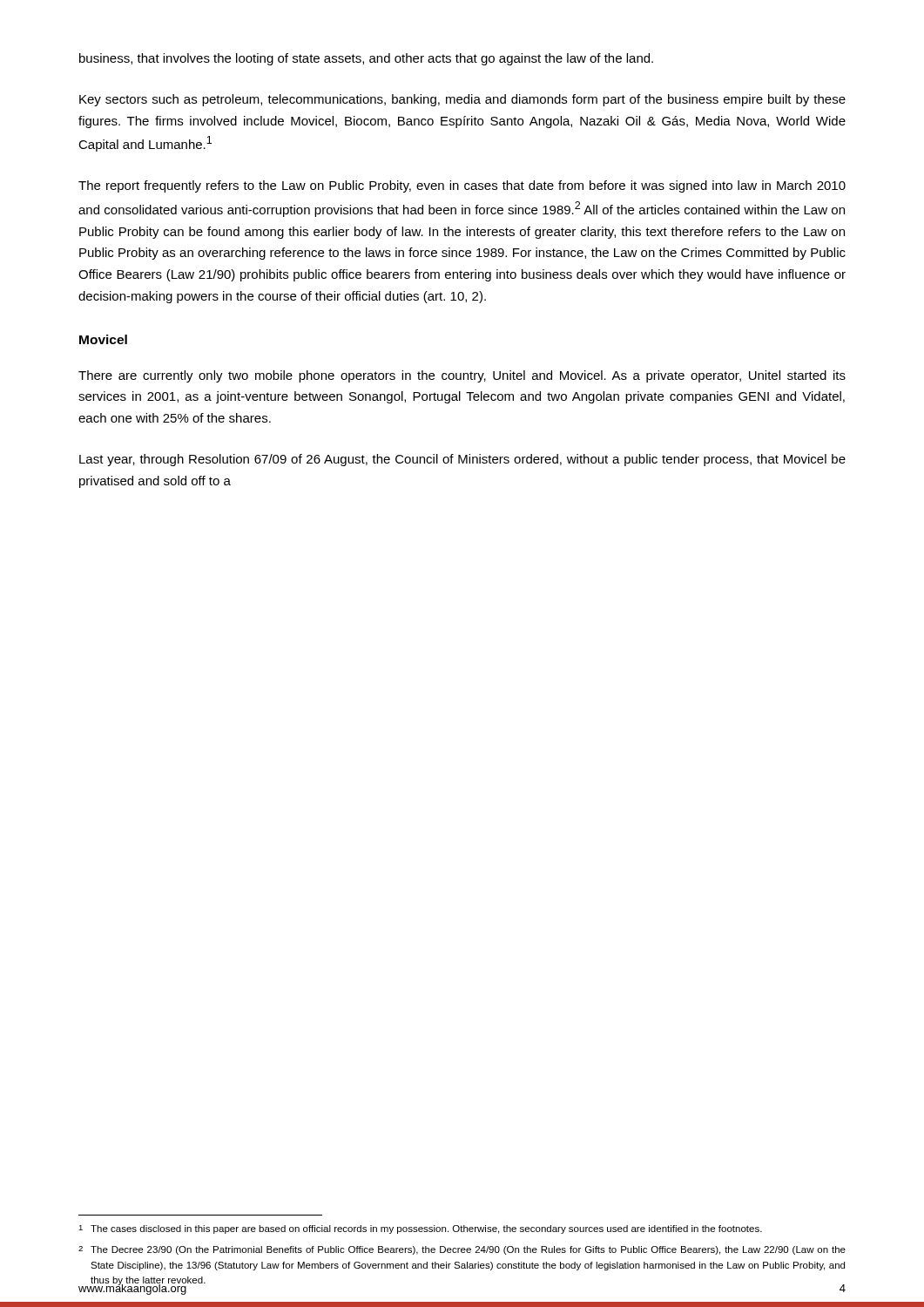
Task: Navigate to the block starting "Key sectors such as petroleum,"
Action: (x=462, y=122)
